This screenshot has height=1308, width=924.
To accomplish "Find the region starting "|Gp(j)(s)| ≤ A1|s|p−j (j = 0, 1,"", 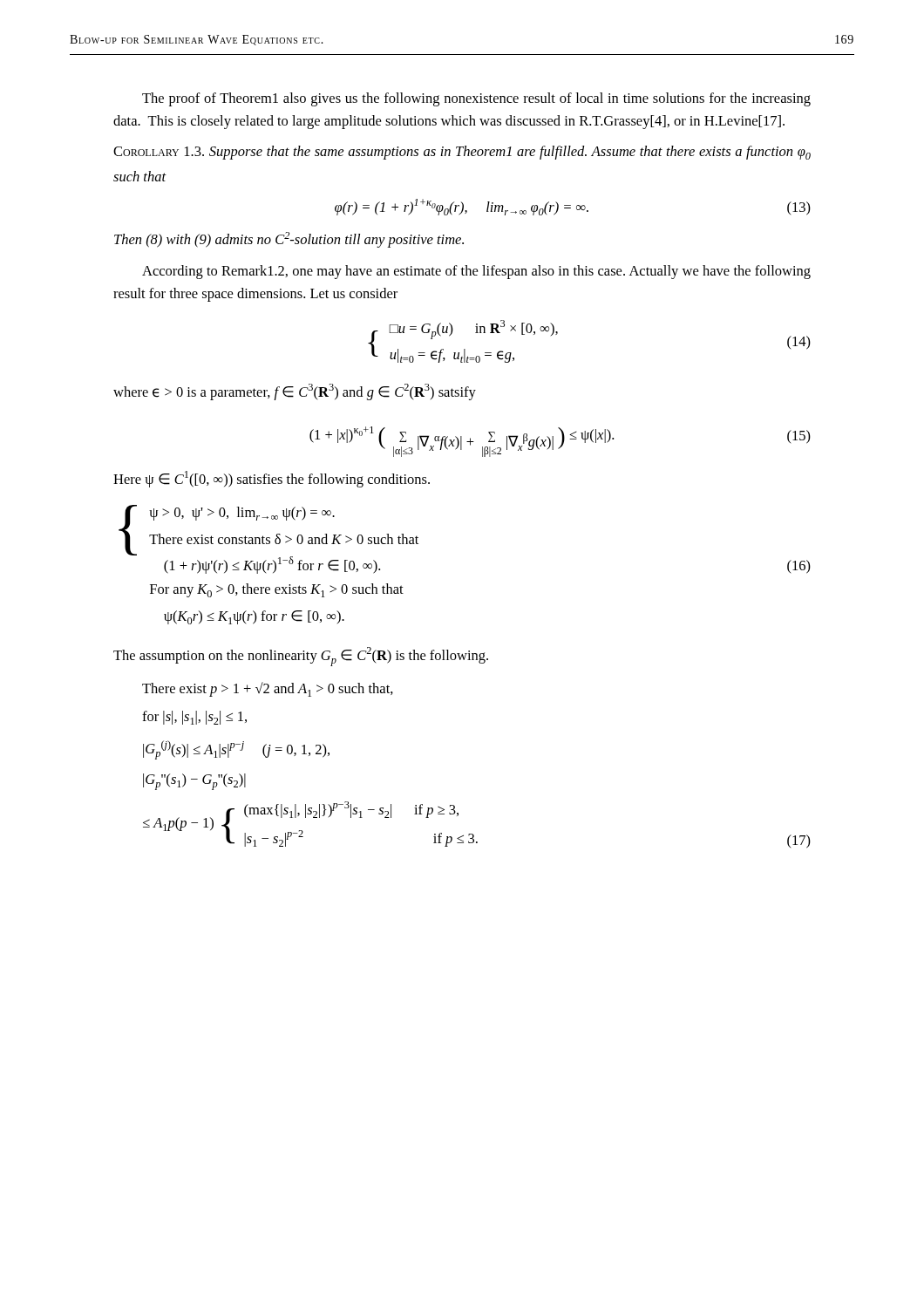I will (236, 750).
